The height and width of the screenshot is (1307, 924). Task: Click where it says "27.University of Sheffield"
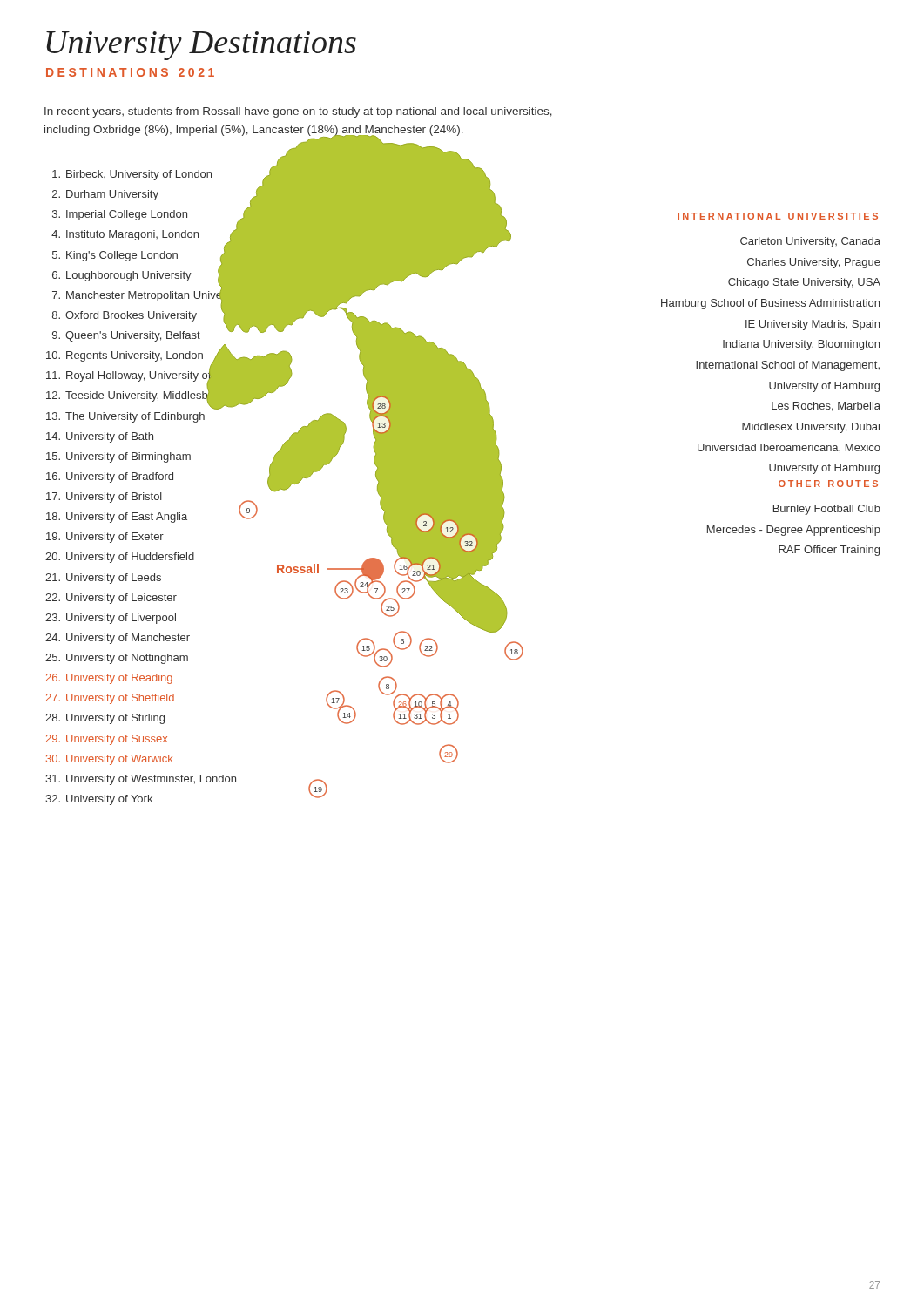[109, 698]
